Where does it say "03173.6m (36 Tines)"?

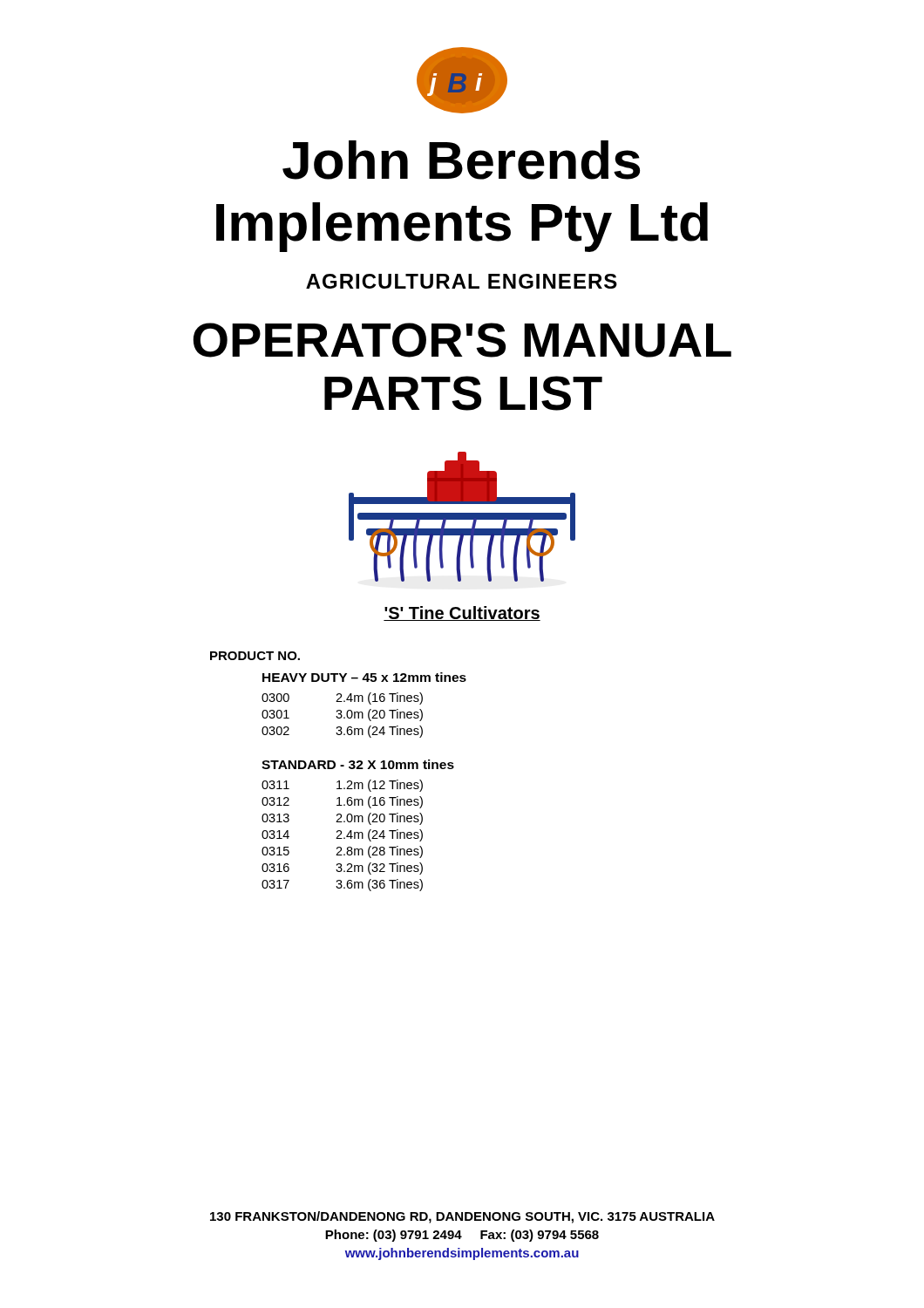pyautogui.click(x=342, y=884)
